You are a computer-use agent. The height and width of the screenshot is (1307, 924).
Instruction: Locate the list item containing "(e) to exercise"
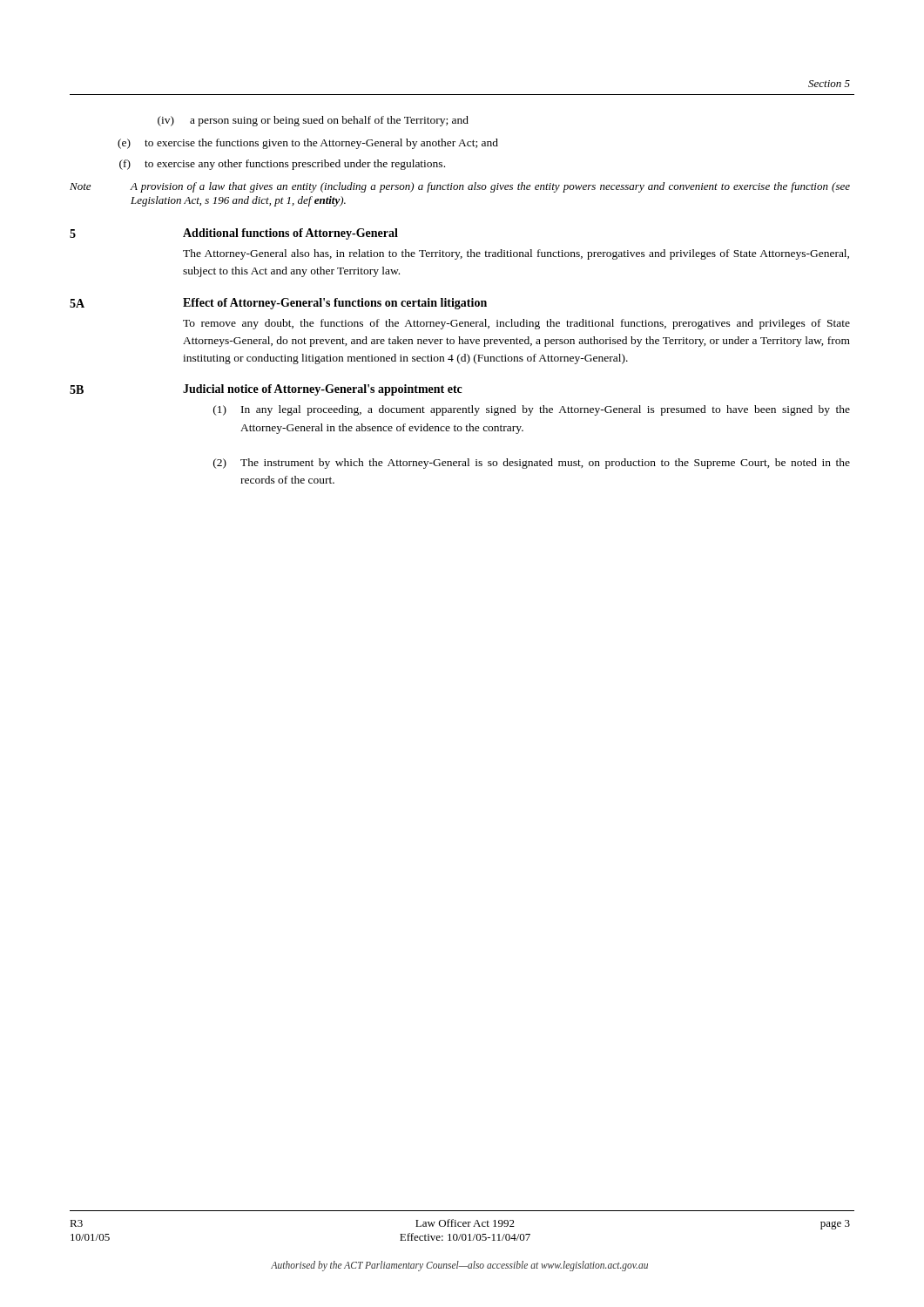point(460,143)
